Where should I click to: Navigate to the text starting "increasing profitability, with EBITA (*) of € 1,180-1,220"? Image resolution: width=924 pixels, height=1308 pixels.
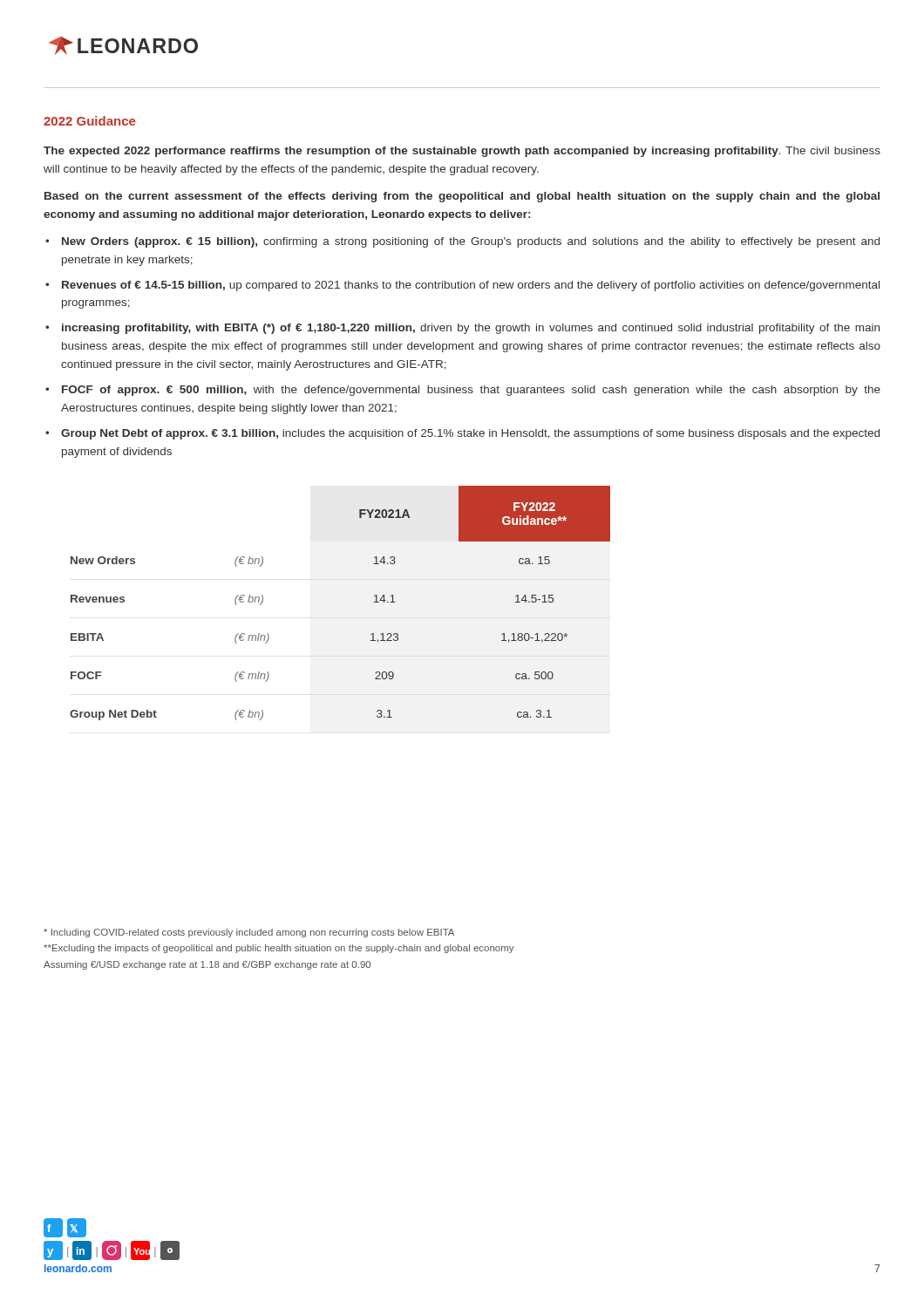(471, 346)
